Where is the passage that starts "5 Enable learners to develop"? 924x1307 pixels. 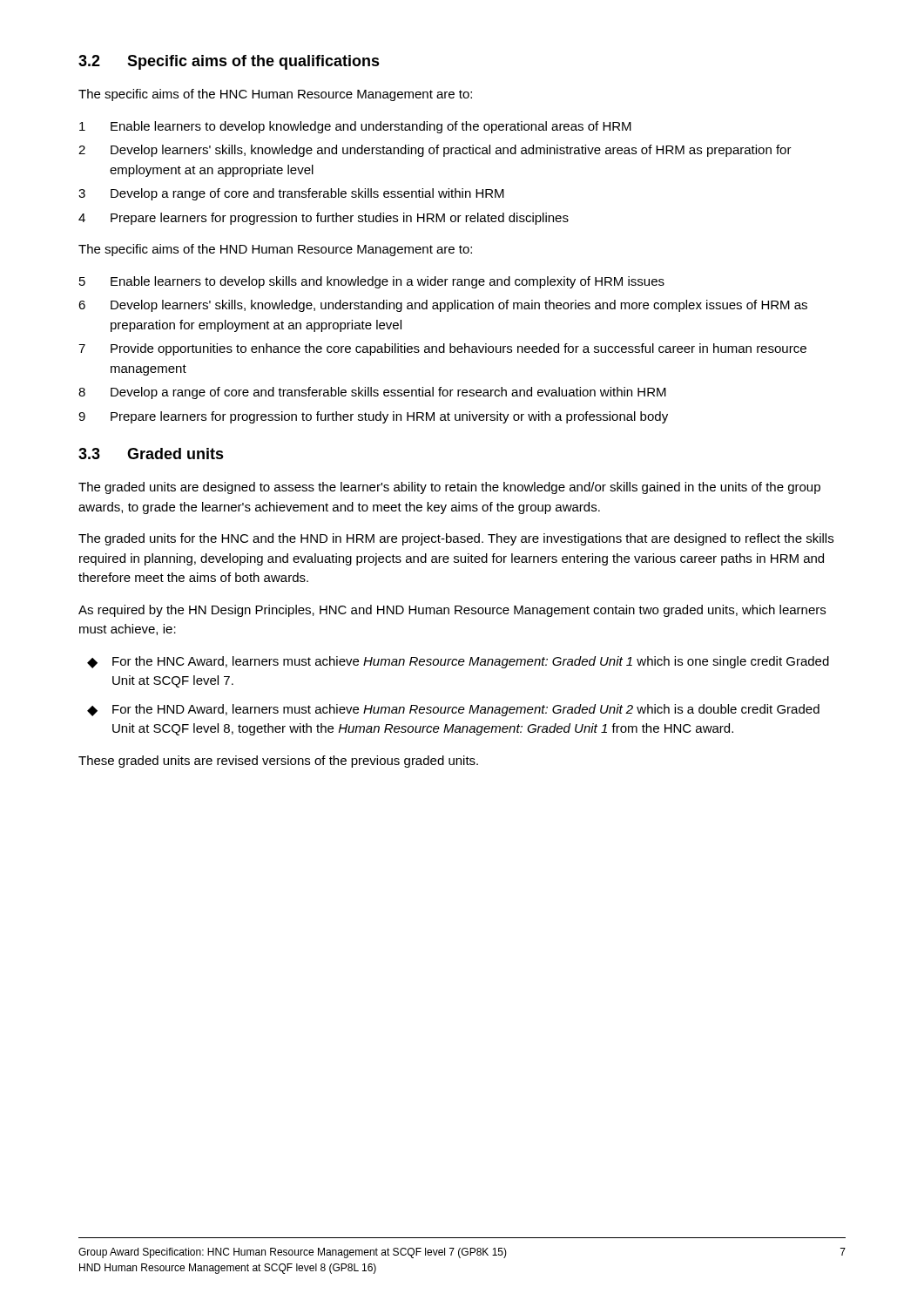[x=462, y=281]
